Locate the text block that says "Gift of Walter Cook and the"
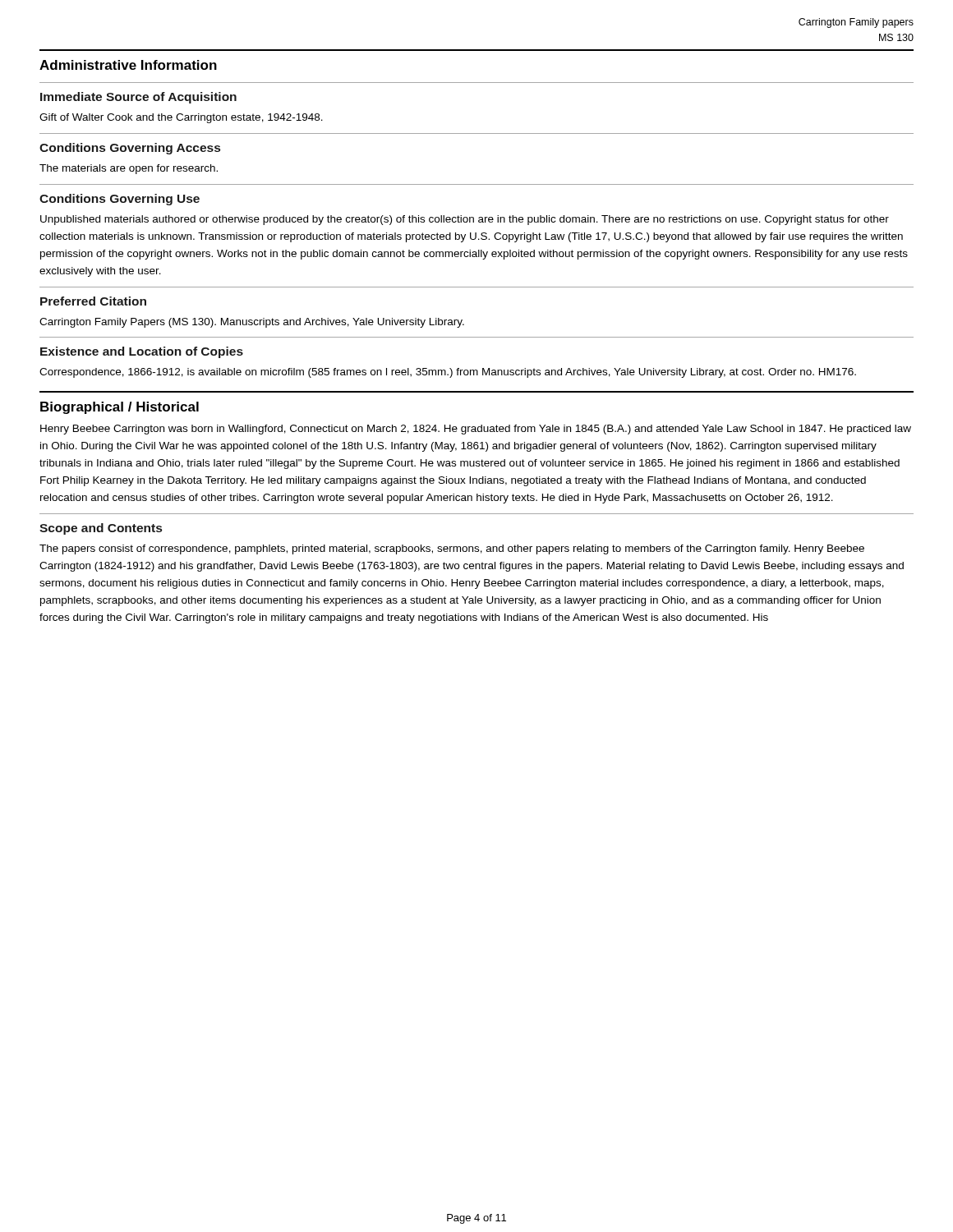953x1232 pixels. point(181,117)
